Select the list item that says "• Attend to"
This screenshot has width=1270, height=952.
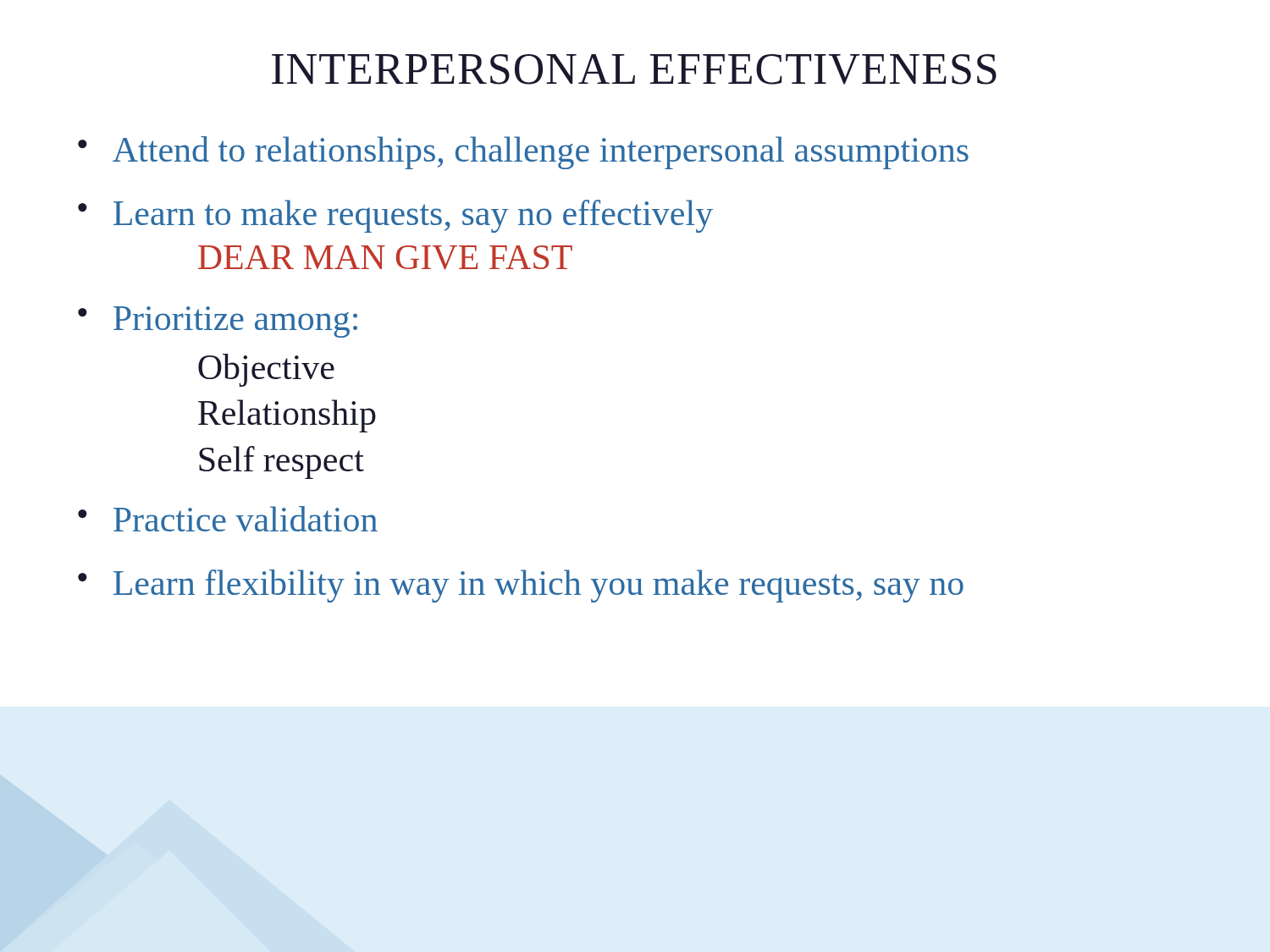tap(523, 150)
